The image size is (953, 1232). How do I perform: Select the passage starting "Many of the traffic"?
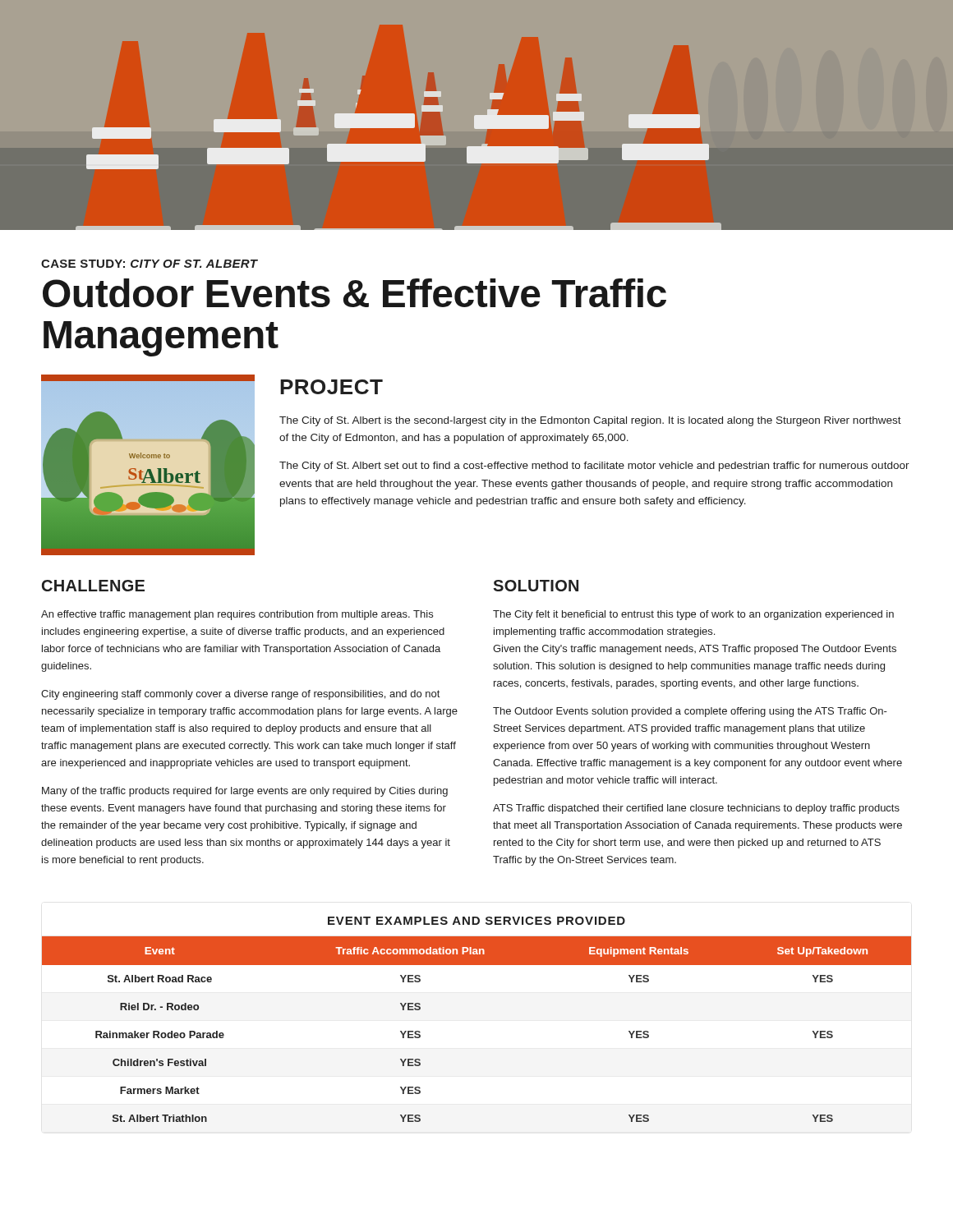(x=246, y=825)
